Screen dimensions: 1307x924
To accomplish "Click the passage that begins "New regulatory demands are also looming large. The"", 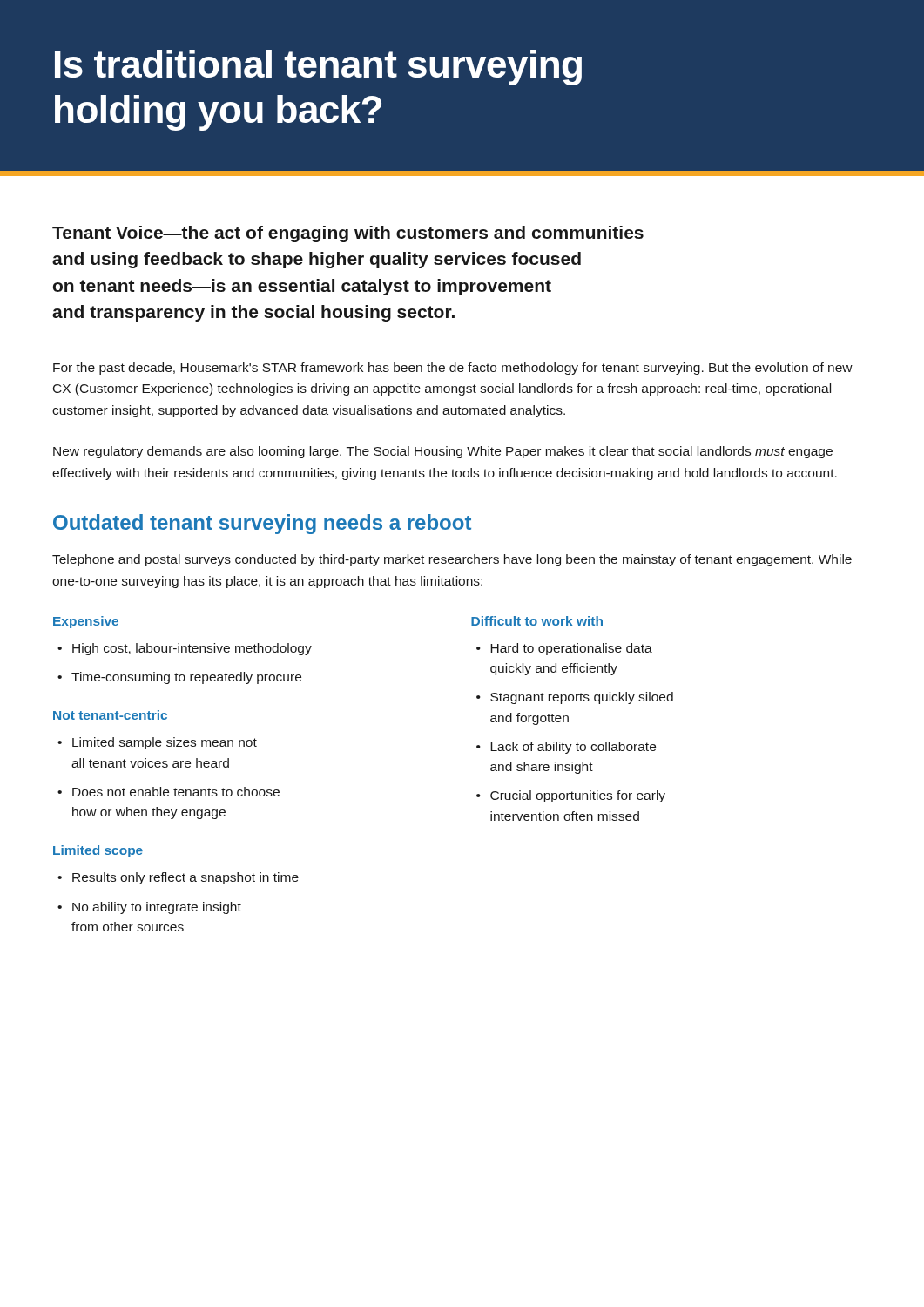I will click(445, 462).
